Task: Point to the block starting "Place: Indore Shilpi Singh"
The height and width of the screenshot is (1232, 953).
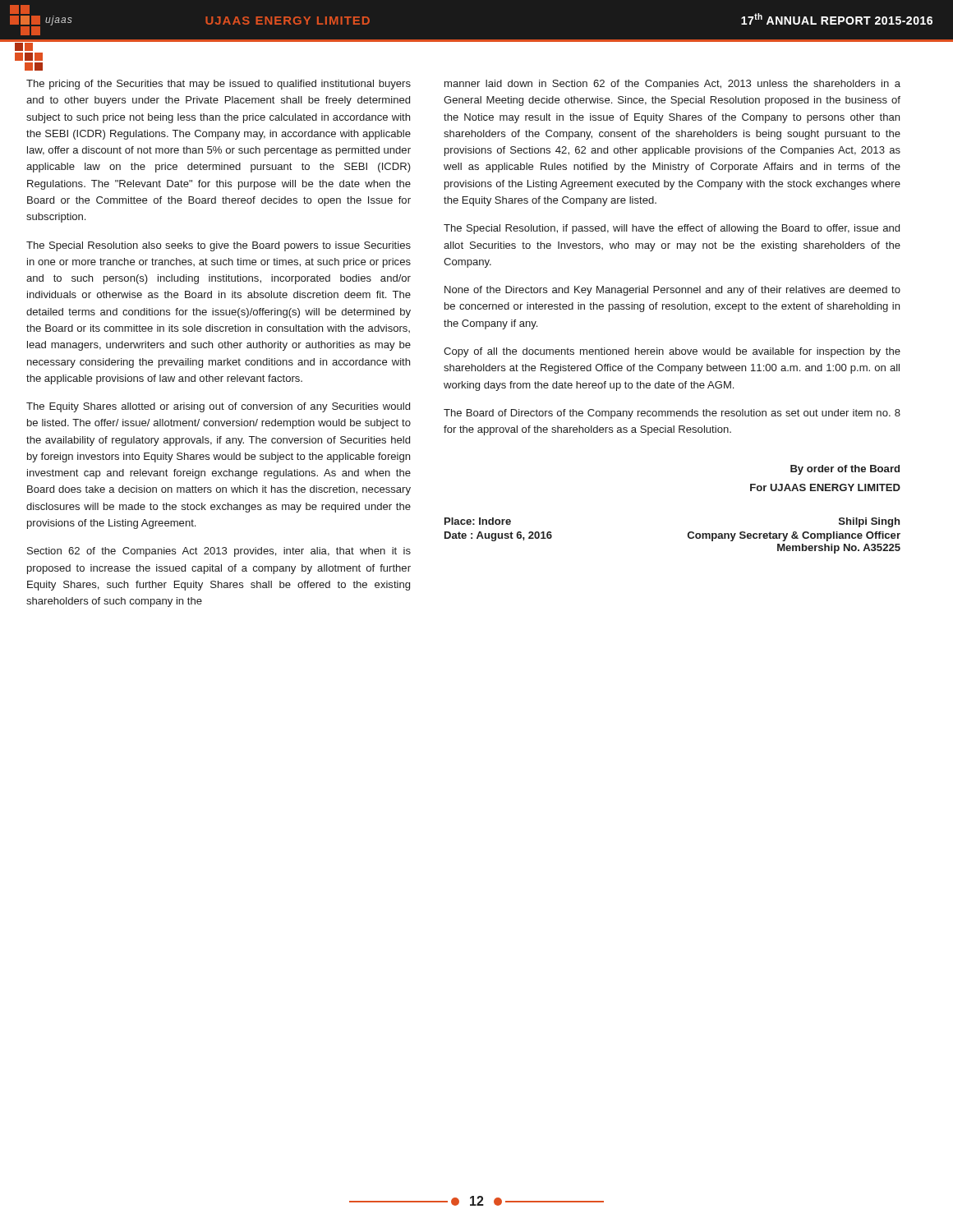Action: 479,522
